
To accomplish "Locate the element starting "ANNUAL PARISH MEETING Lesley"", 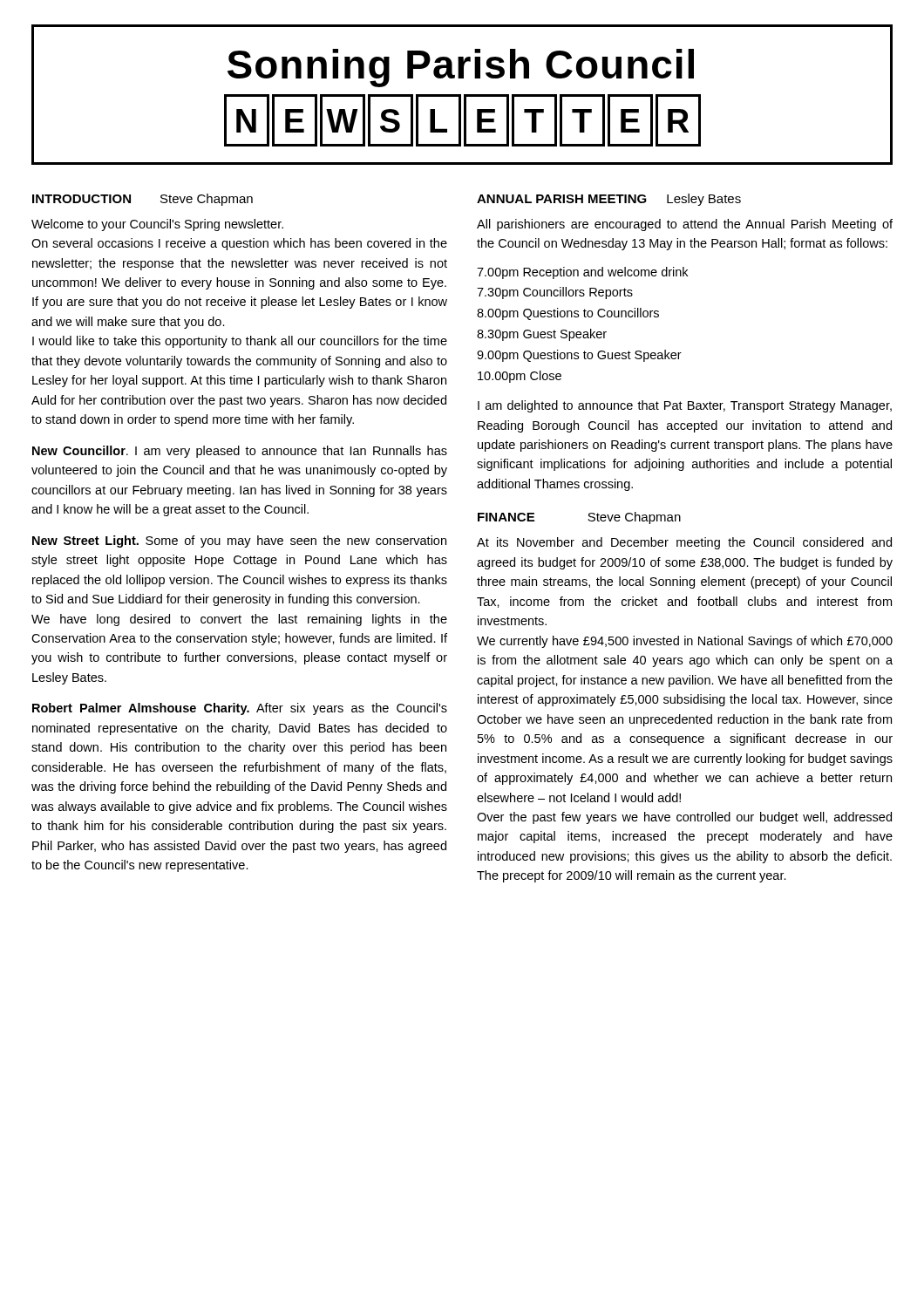I will coord(609,198).
